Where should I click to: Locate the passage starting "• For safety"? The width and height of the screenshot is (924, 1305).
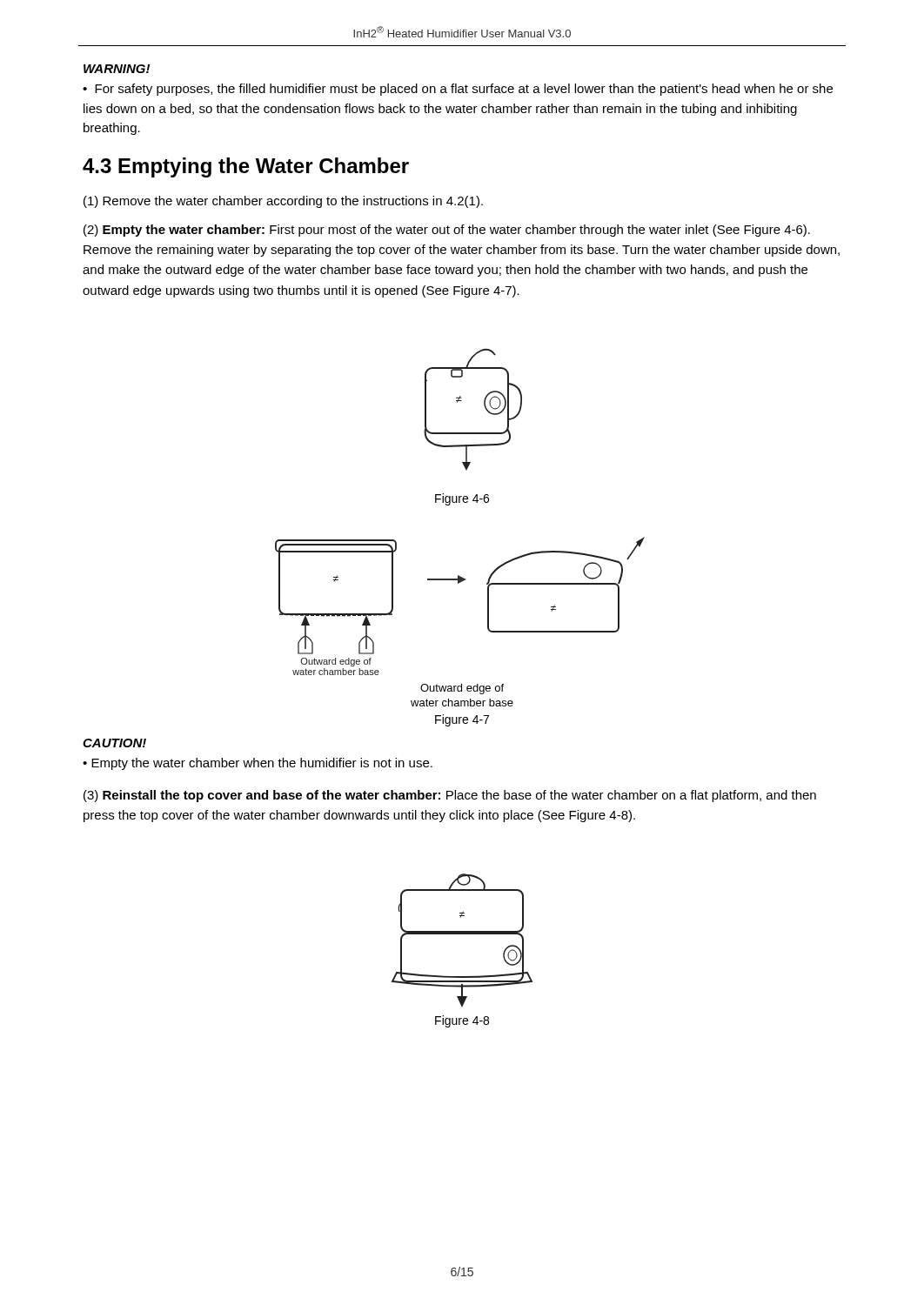[458, 108]
